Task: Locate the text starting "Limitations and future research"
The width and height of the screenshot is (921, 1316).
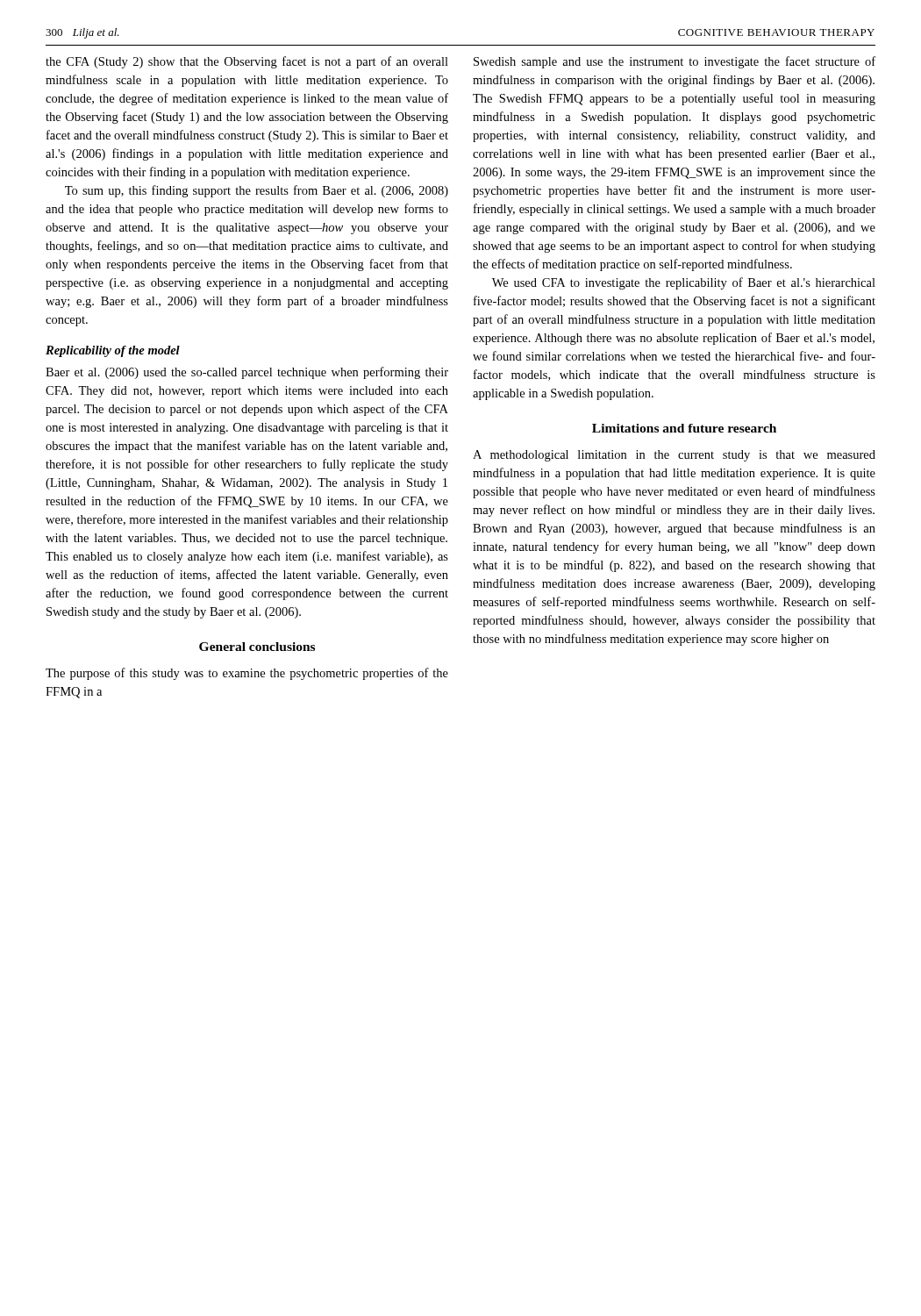Action: coord(674,429)
